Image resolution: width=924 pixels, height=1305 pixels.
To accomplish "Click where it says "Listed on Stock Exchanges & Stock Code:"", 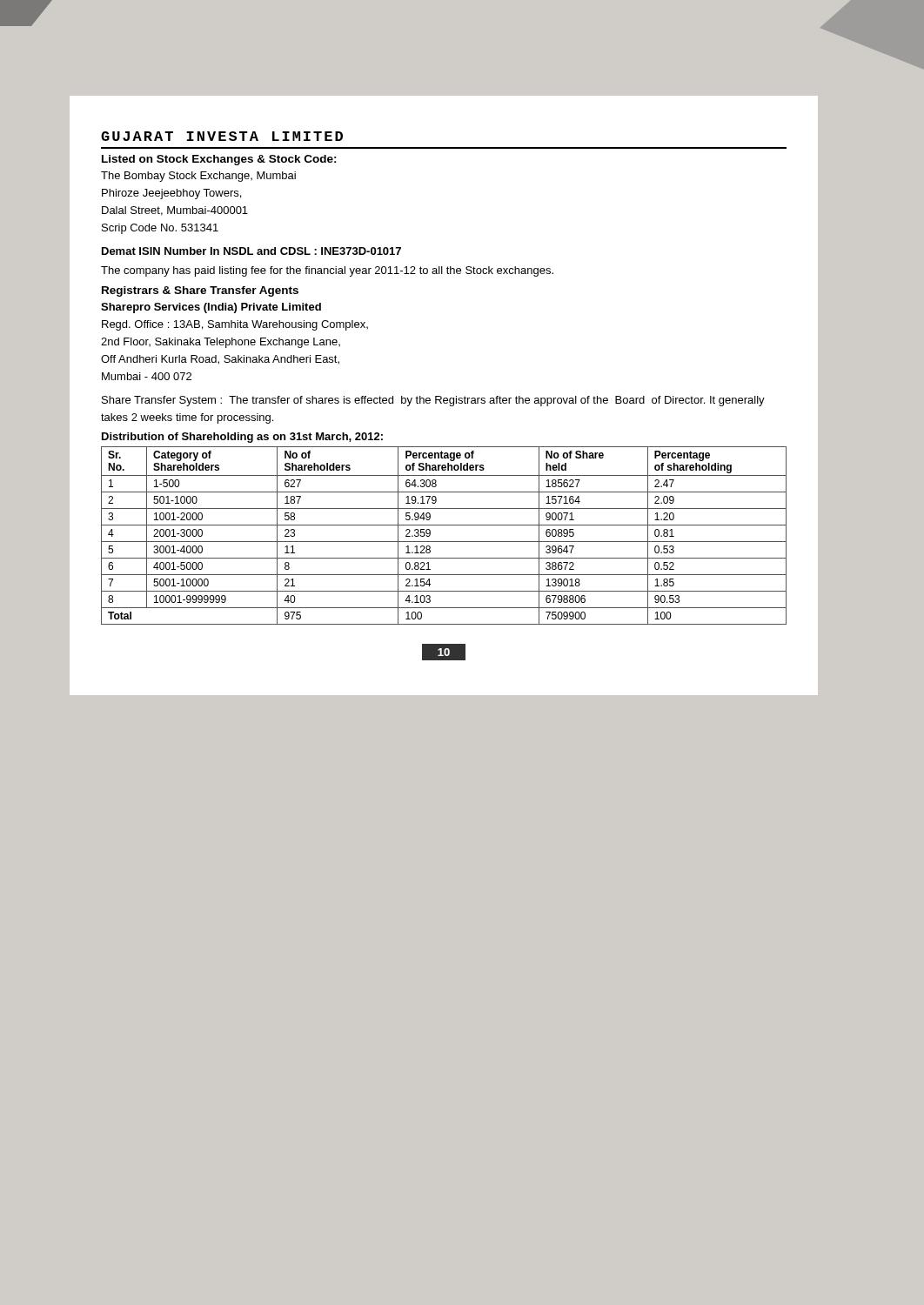I will point(219,159).
